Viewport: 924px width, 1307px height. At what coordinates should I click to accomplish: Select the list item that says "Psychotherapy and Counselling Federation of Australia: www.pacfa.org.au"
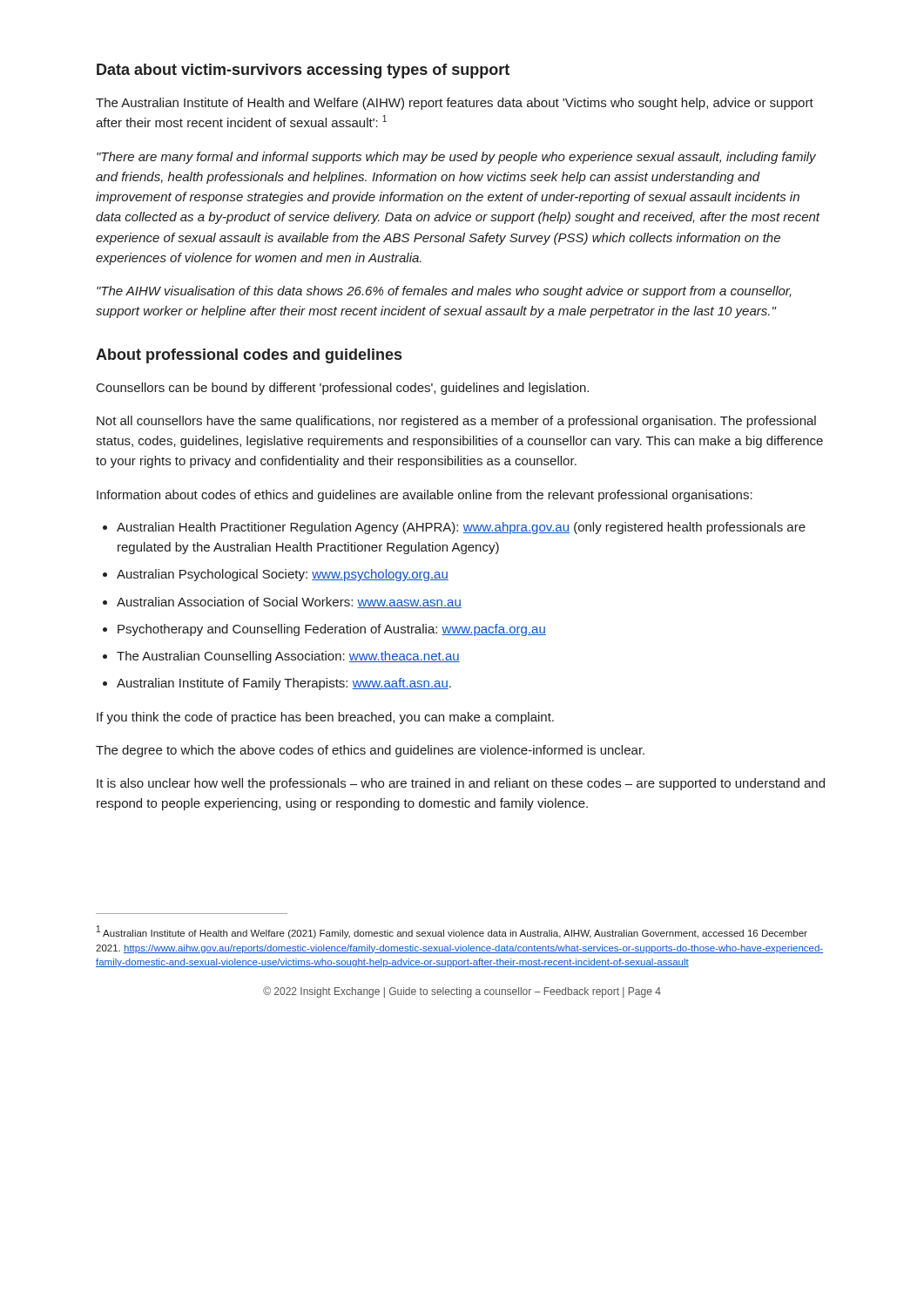pyautogui.click(x=331, y=628)
